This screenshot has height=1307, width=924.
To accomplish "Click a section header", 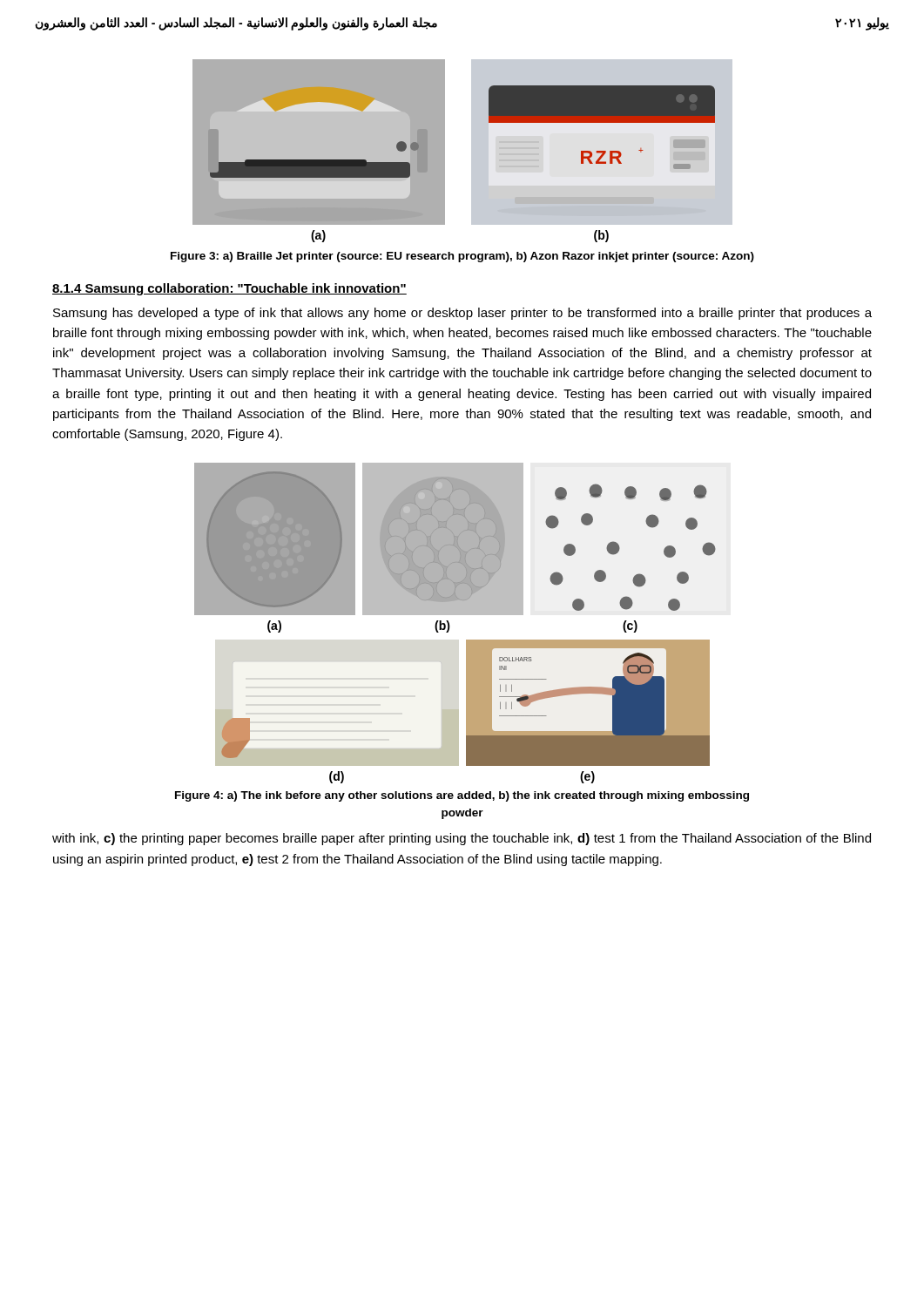I will click(229, 288).
